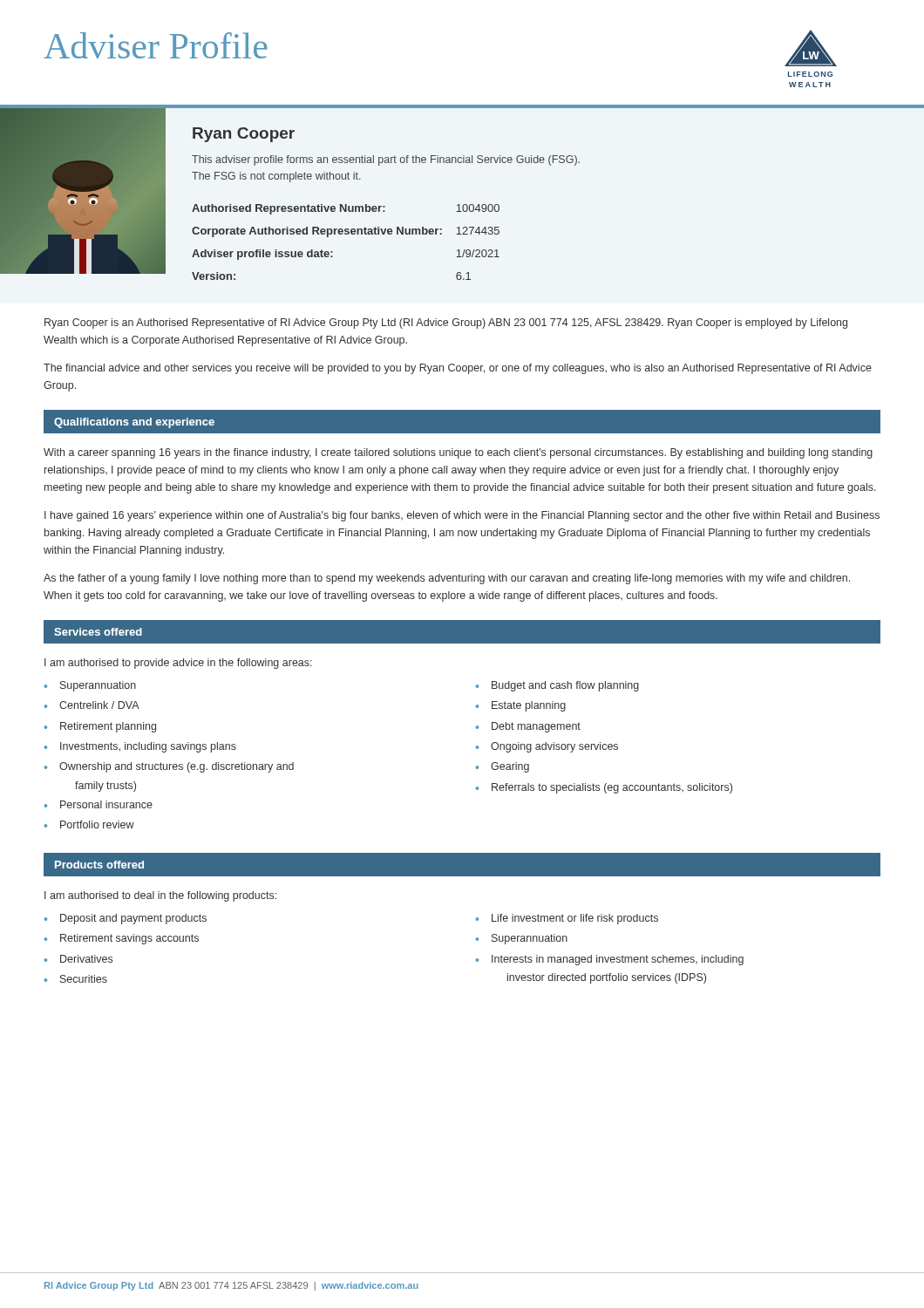Point to "Services offered"
The height and width of the screenshot is (1308, 924).
[98, 632]
